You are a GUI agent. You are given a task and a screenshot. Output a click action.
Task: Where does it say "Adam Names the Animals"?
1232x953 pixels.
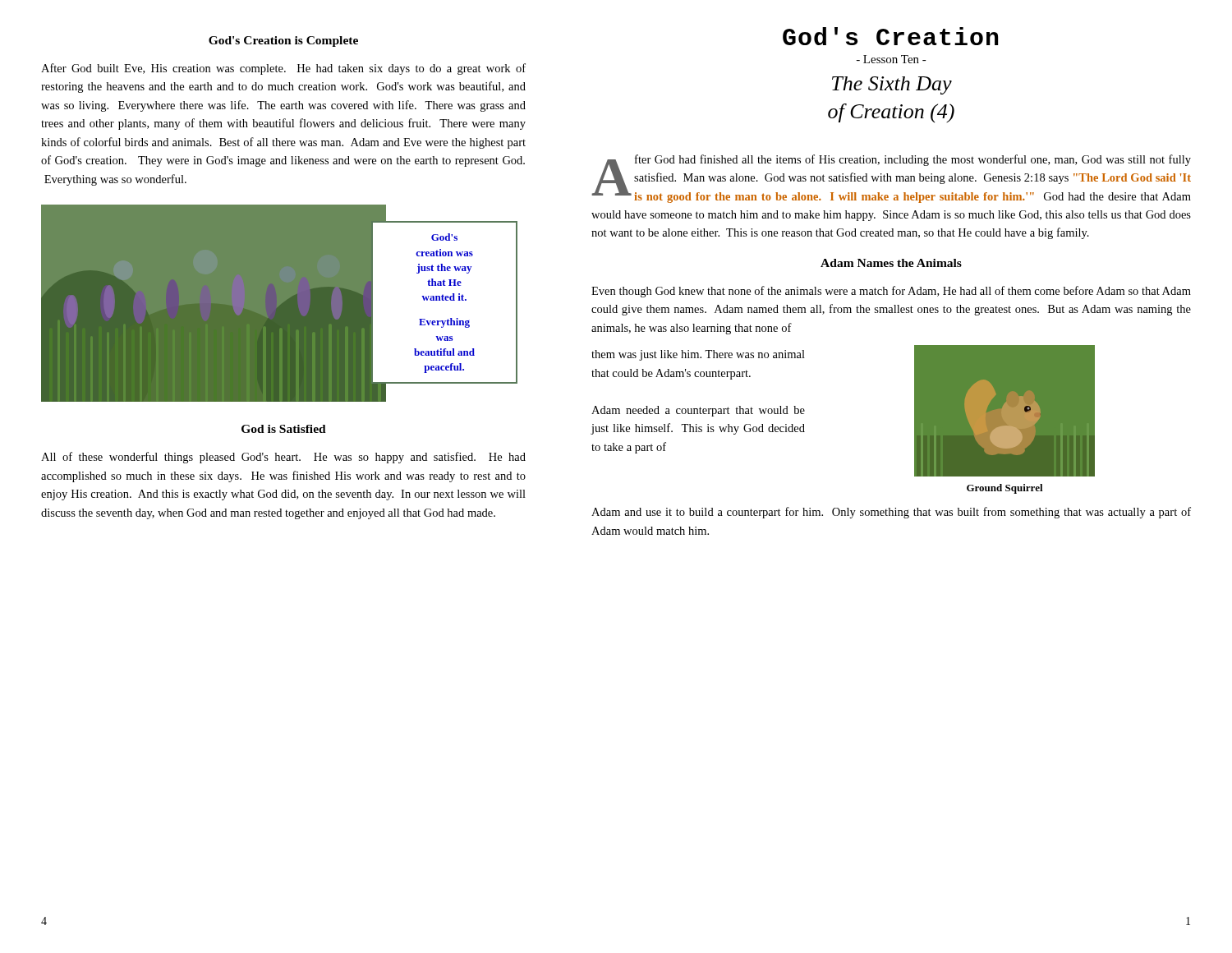(891, 262)
